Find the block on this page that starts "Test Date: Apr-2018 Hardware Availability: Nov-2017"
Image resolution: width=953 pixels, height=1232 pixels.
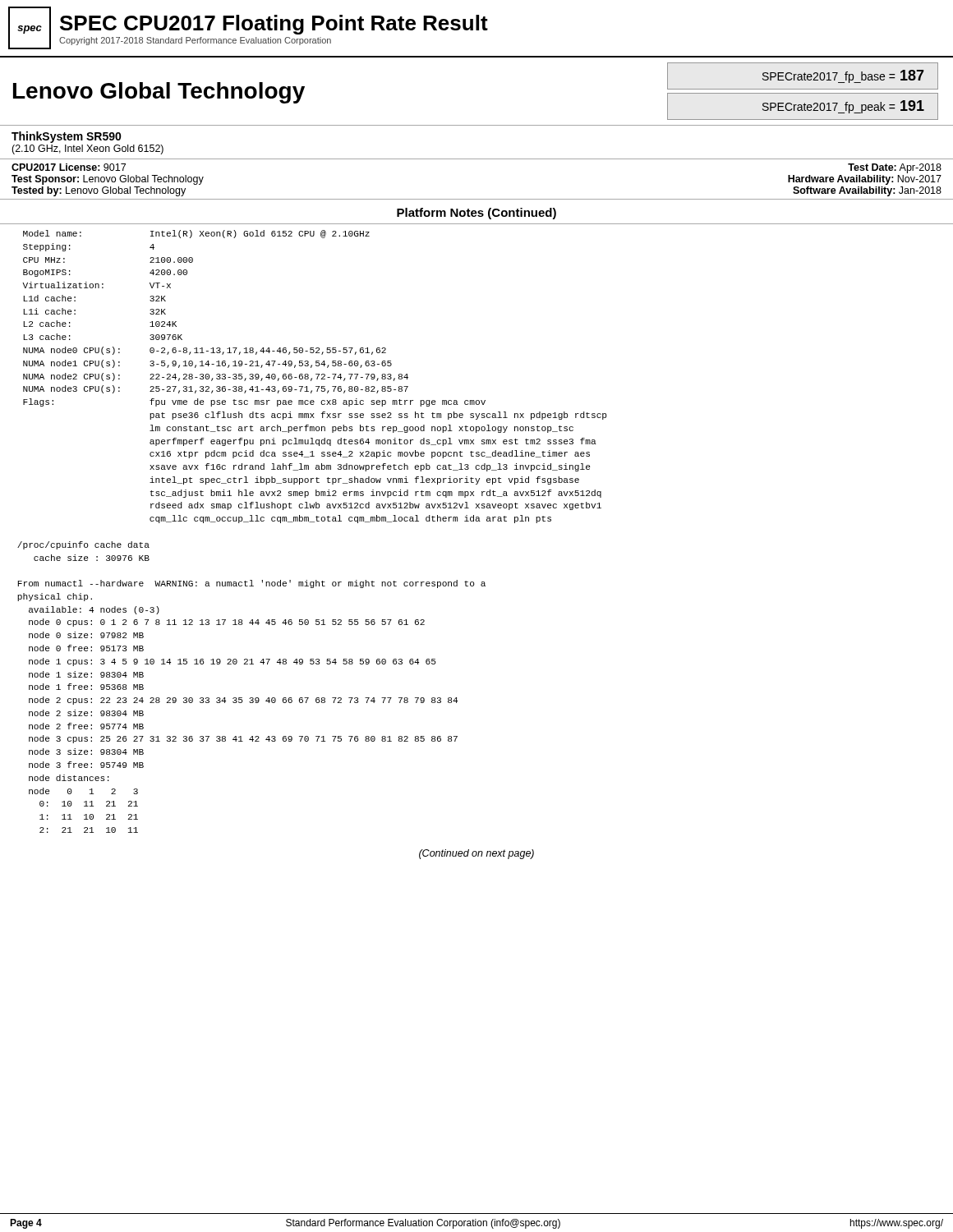click(895, 168)
